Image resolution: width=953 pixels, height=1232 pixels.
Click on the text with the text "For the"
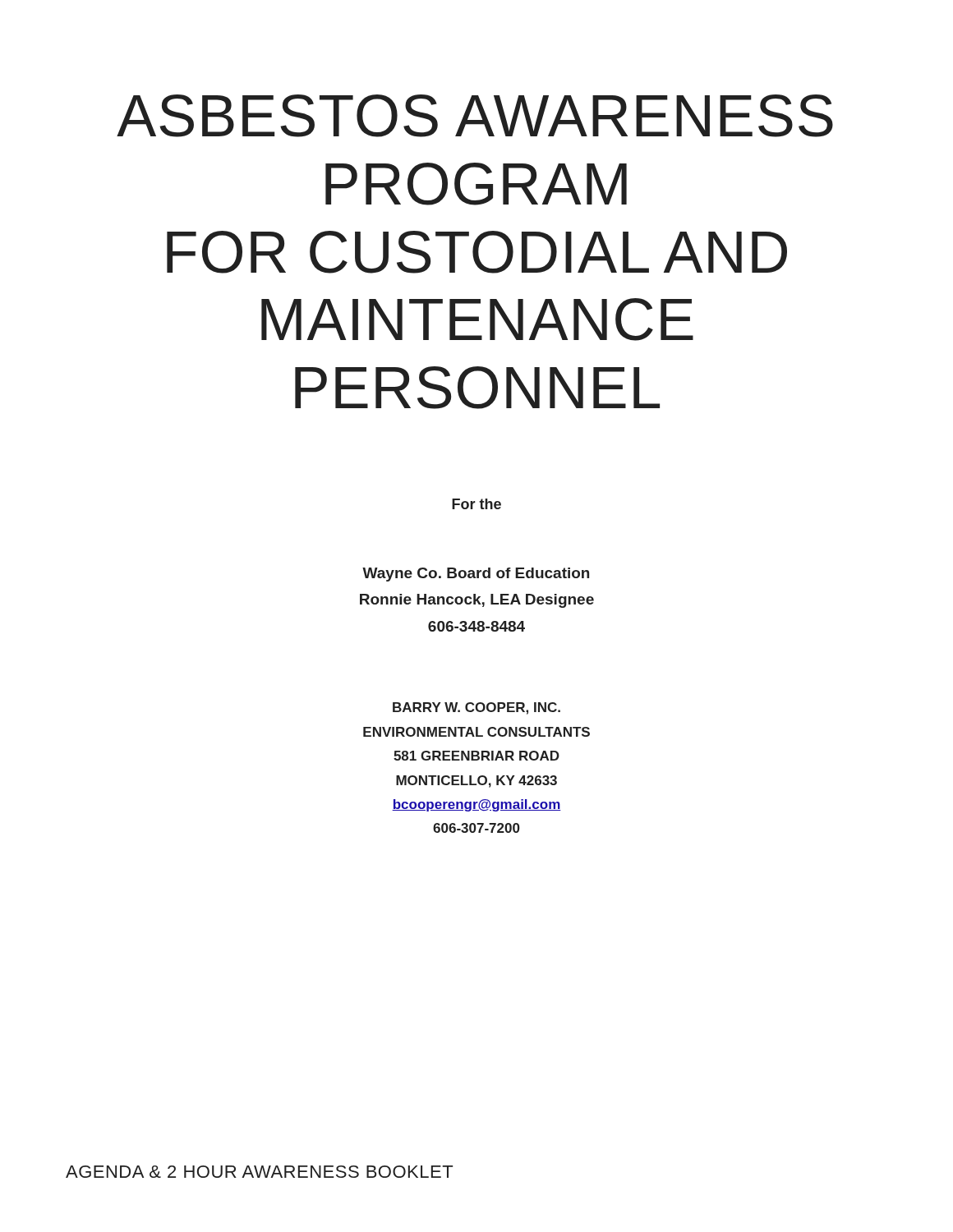[x=476, y=505]
